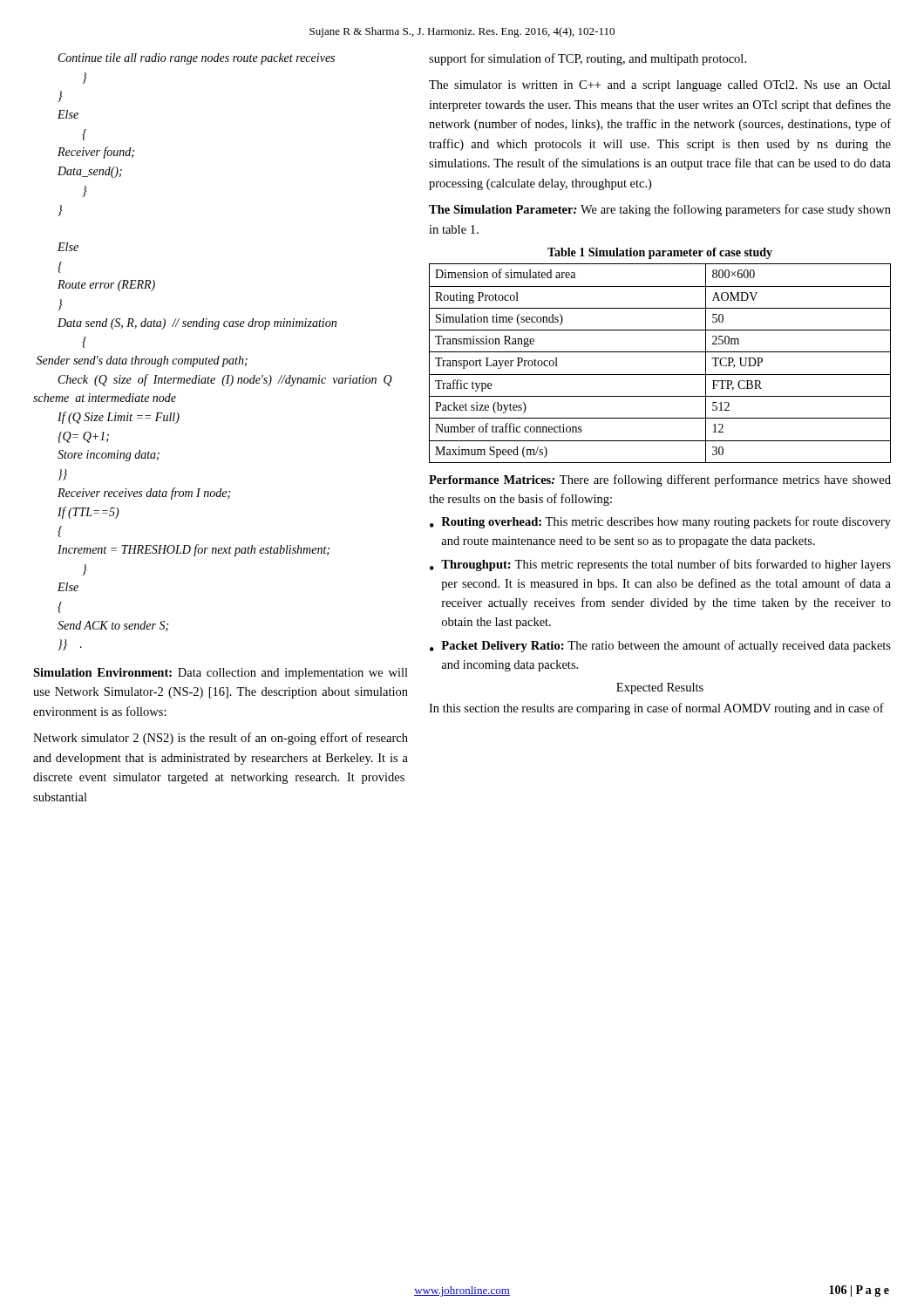Select the passage starting "• Packet Delivery Ratio: The"
This screenshot has width=924, height=1308.
(660, 656)
